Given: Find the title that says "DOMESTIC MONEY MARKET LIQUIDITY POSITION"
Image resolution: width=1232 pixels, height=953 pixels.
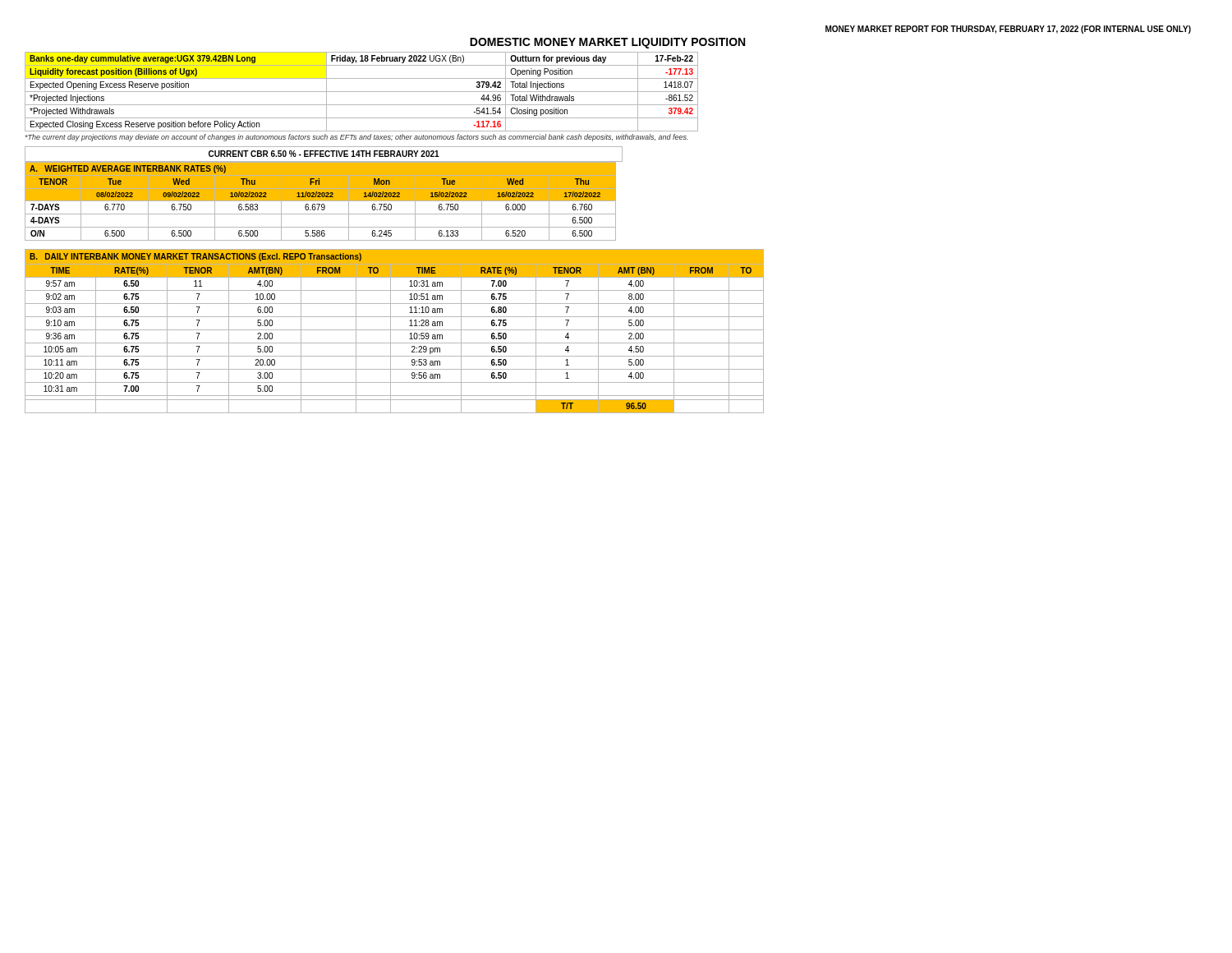Looking at the screenshot, I should (x=608, y=42).
